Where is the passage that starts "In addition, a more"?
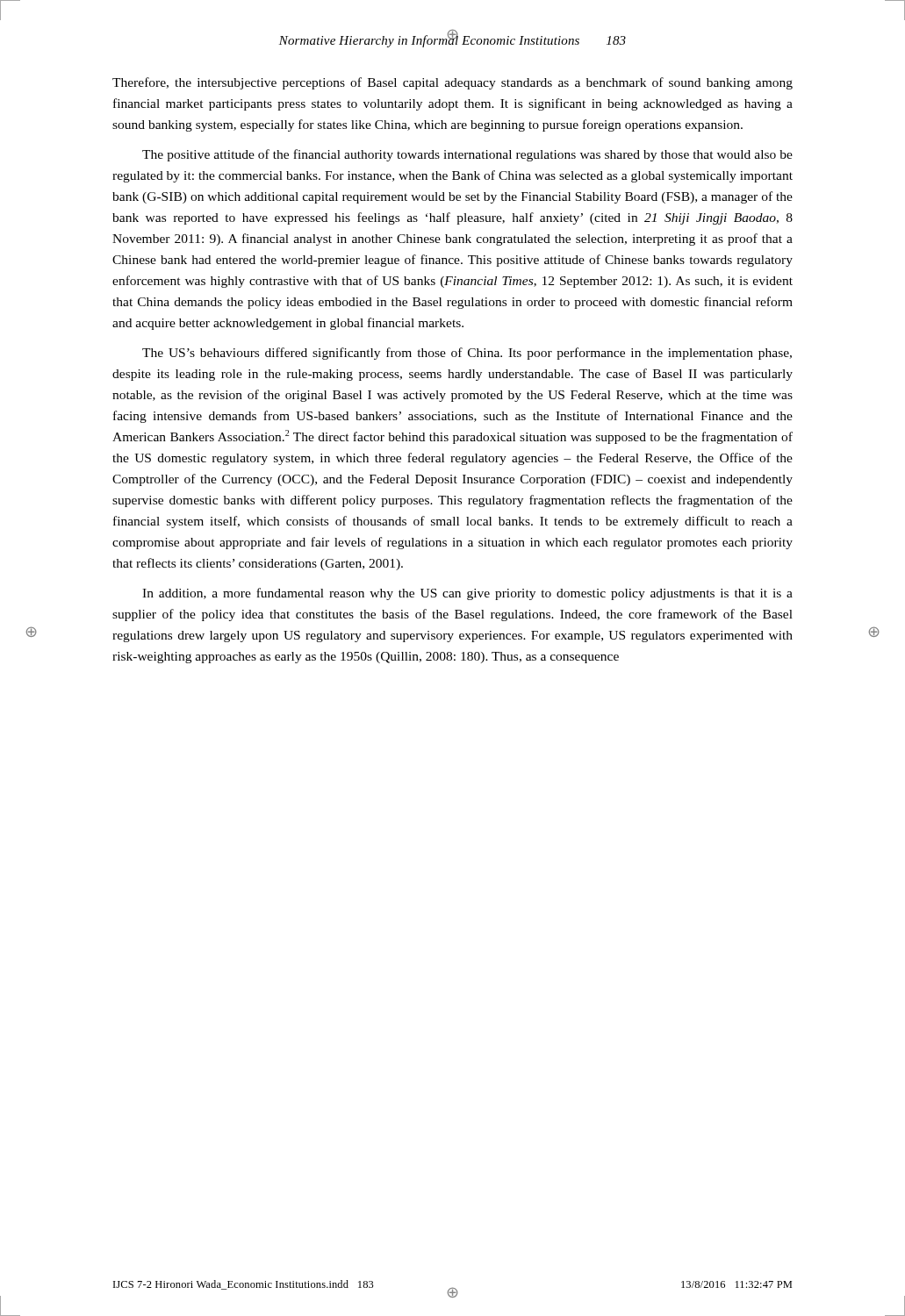This screenshot has width=905, height=1316. [452, 625]
